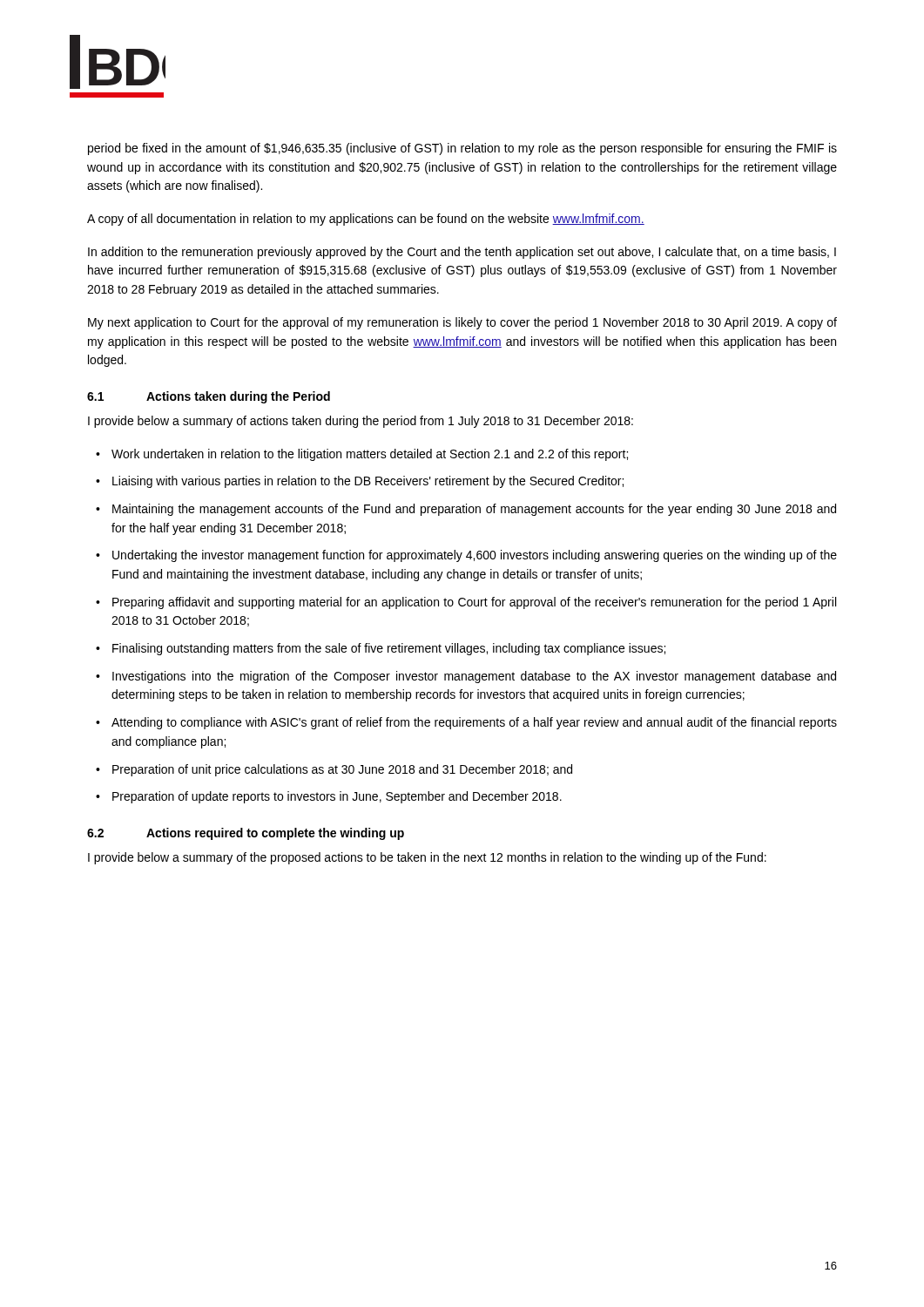Point to the region starting "A copy of"
This screenshot has width=924, height=1307.
point(462,220)
